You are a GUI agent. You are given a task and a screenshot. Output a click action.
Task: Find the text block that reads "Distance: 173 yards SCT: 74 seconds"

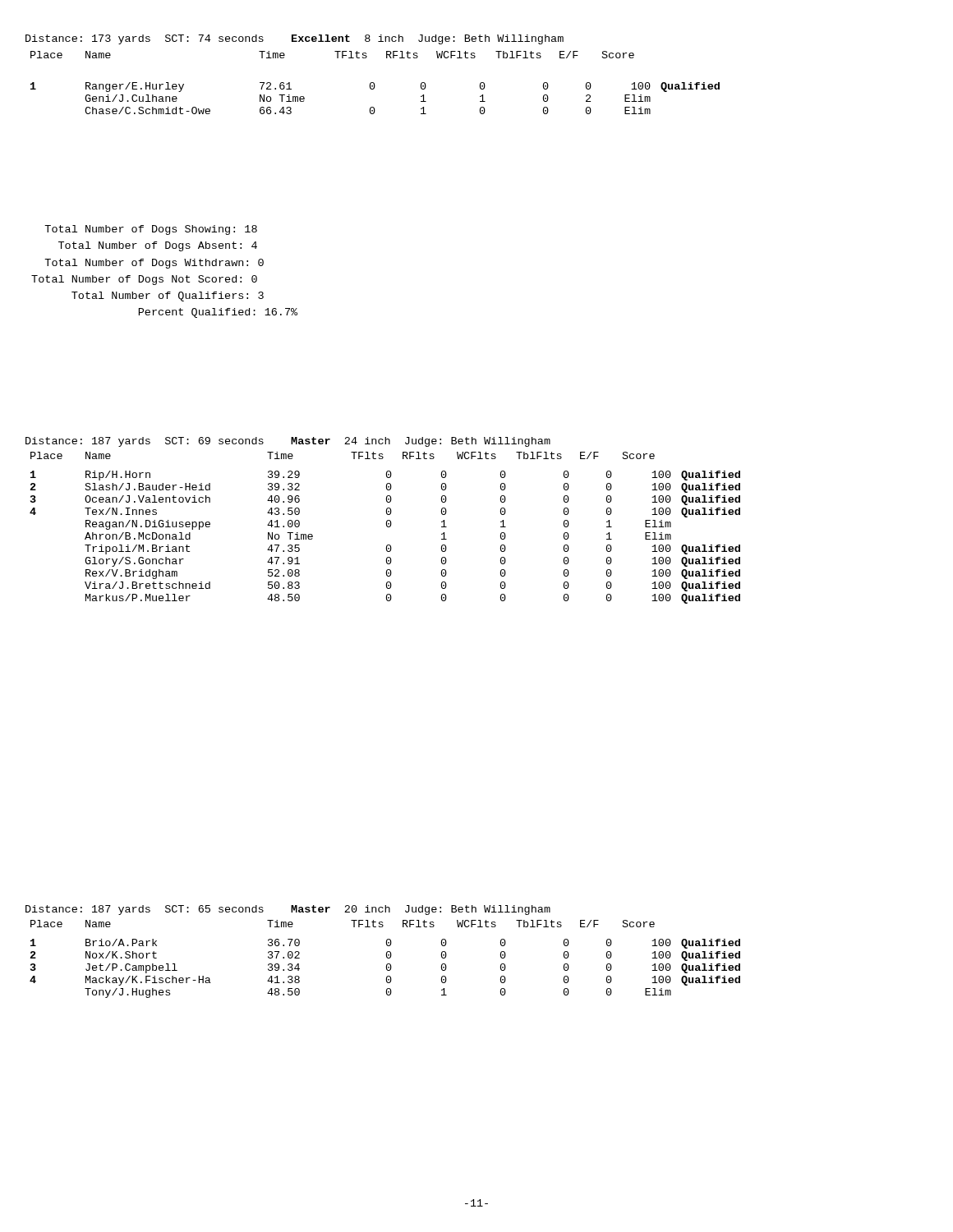click(294, 39)
